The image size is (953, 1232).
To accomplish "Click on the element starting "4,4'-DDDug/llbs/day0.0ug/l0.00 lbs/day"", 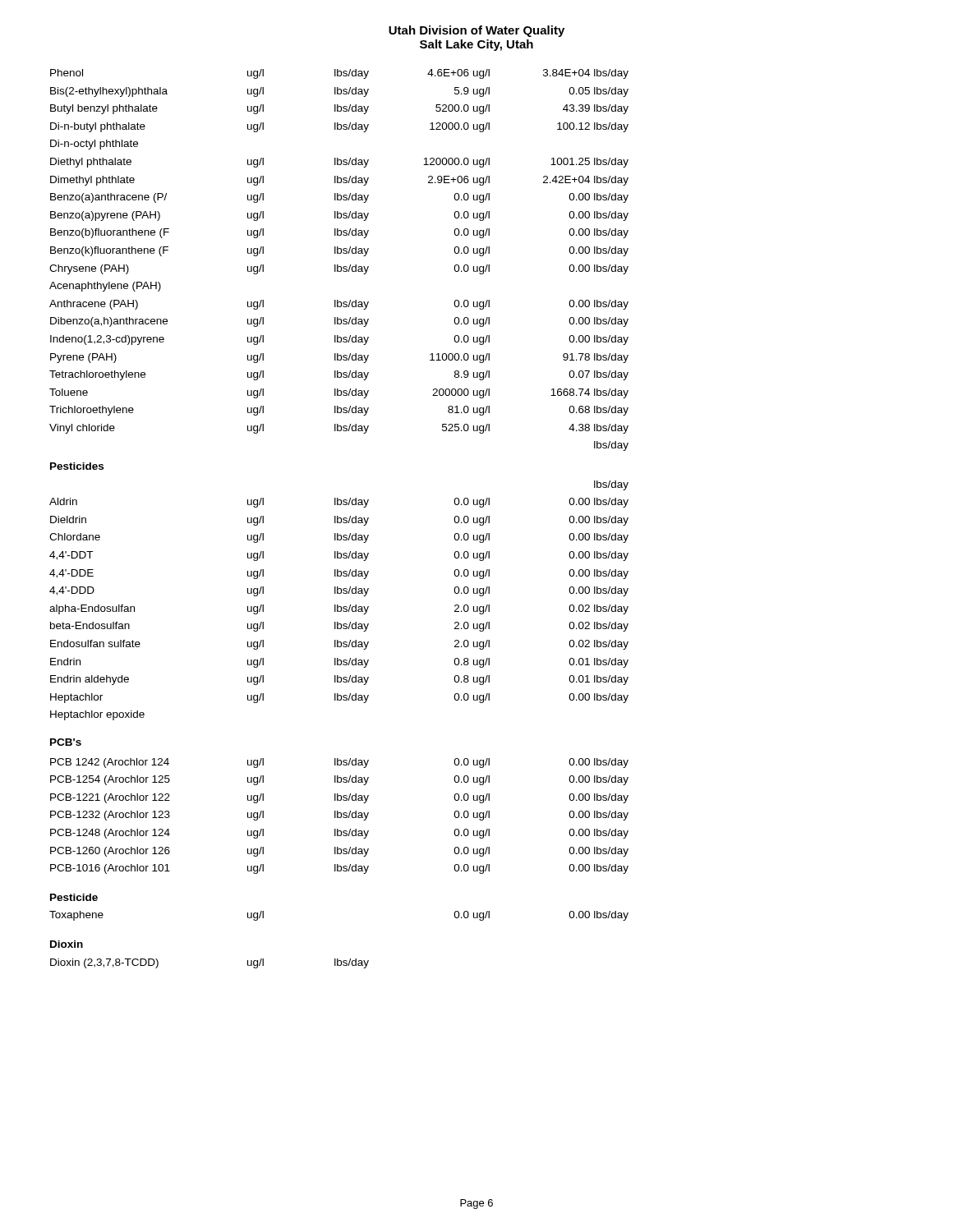I will click(x=351, y=590).
